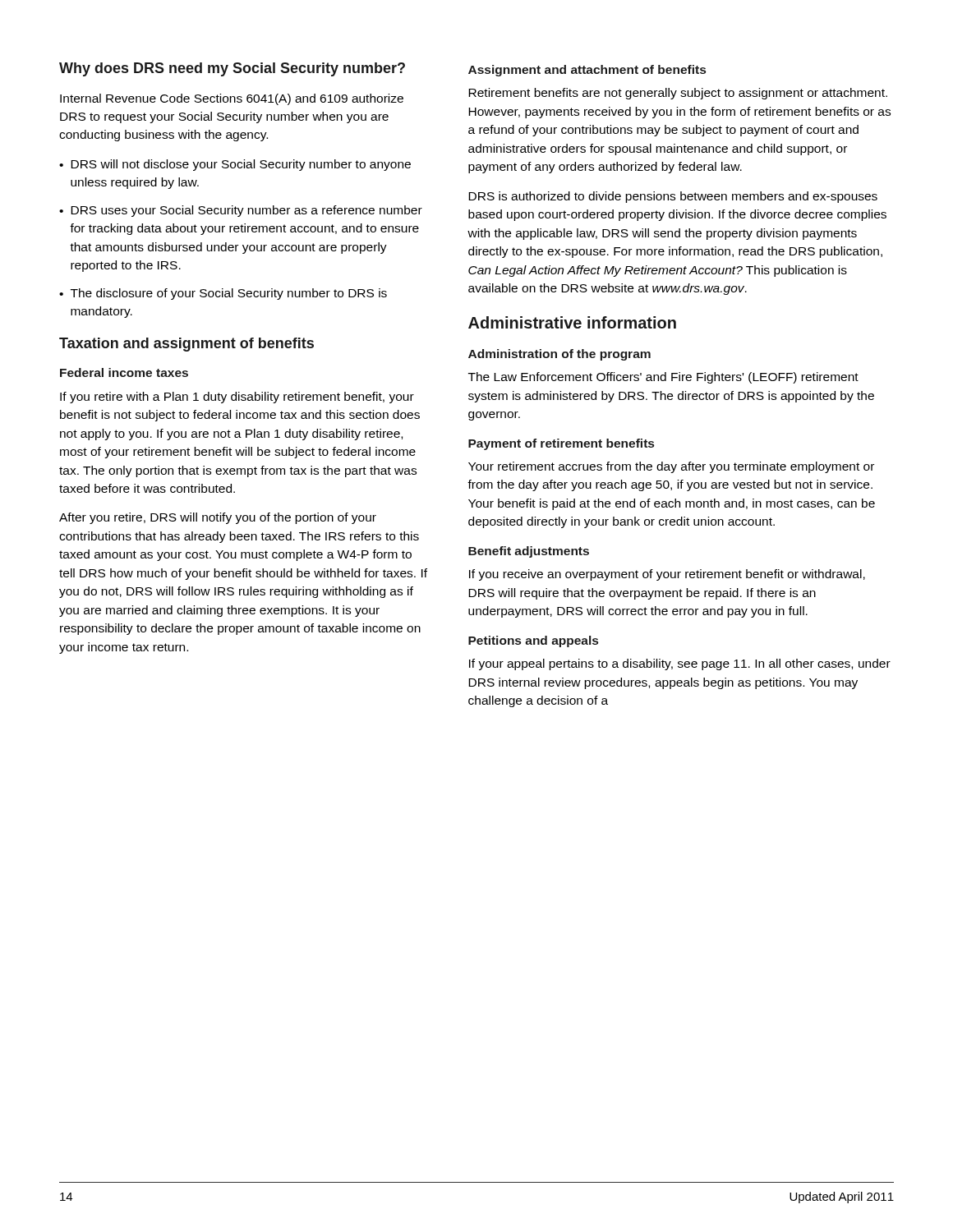Viewport: 953px width, 1232px height.
Task: Click on the section header that says "Administration of the program"
Action: coord(560,354)
